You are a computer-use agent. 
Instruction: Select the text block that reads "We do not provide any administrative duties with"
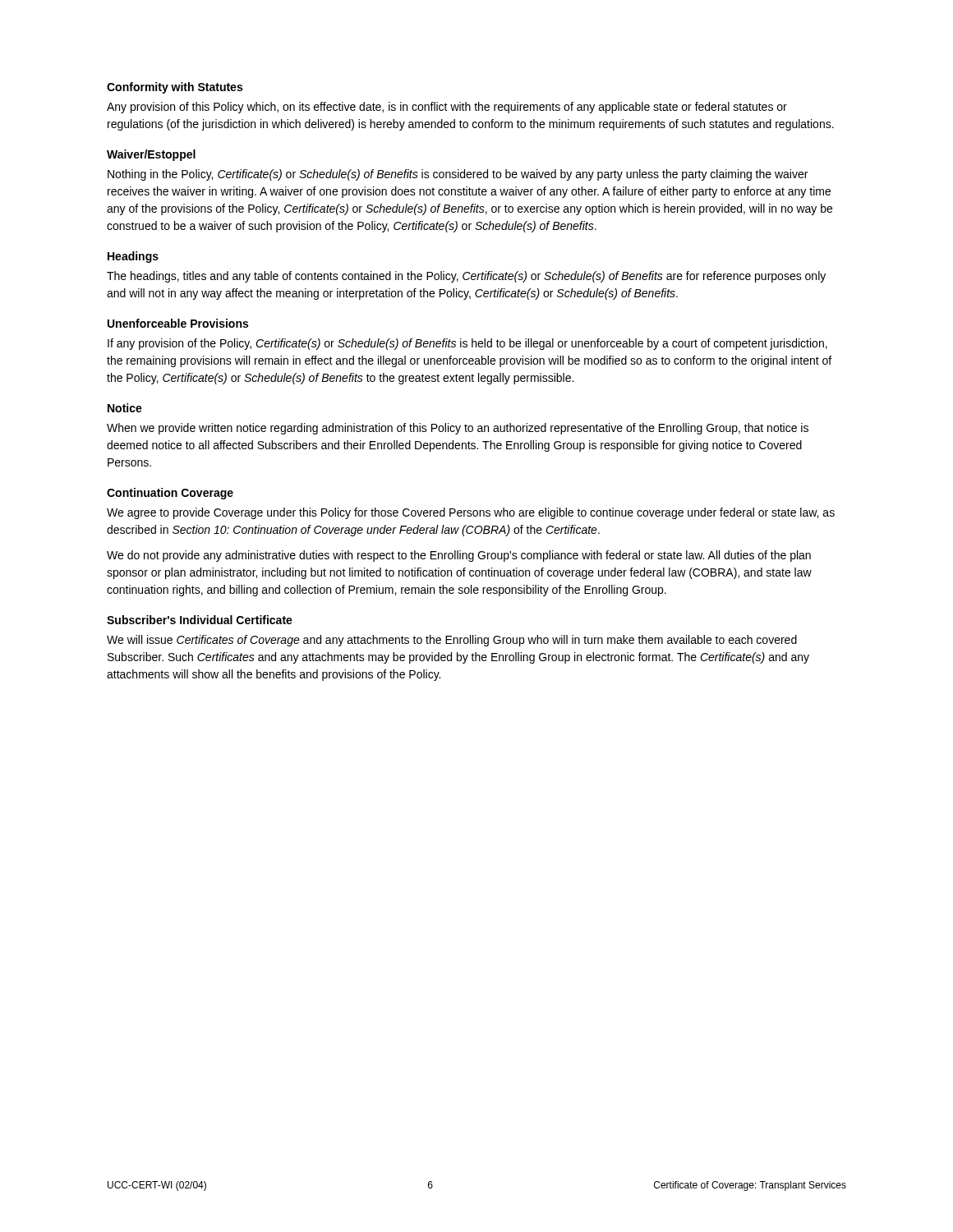pos(459,572)
